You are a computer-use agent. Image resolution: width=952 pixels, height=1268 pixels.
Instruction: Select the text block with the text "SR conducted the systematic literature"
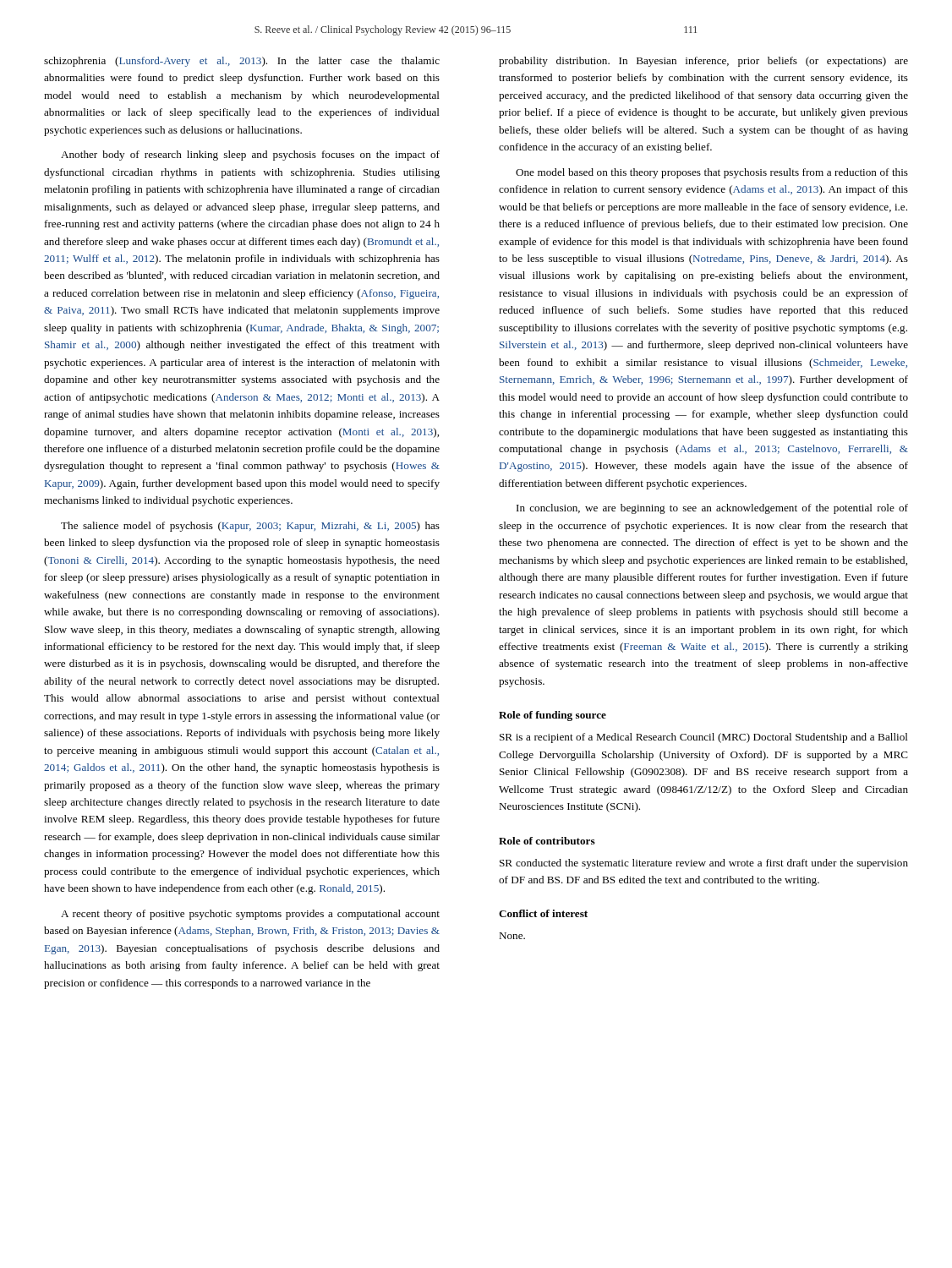click(x=703, y=872)
